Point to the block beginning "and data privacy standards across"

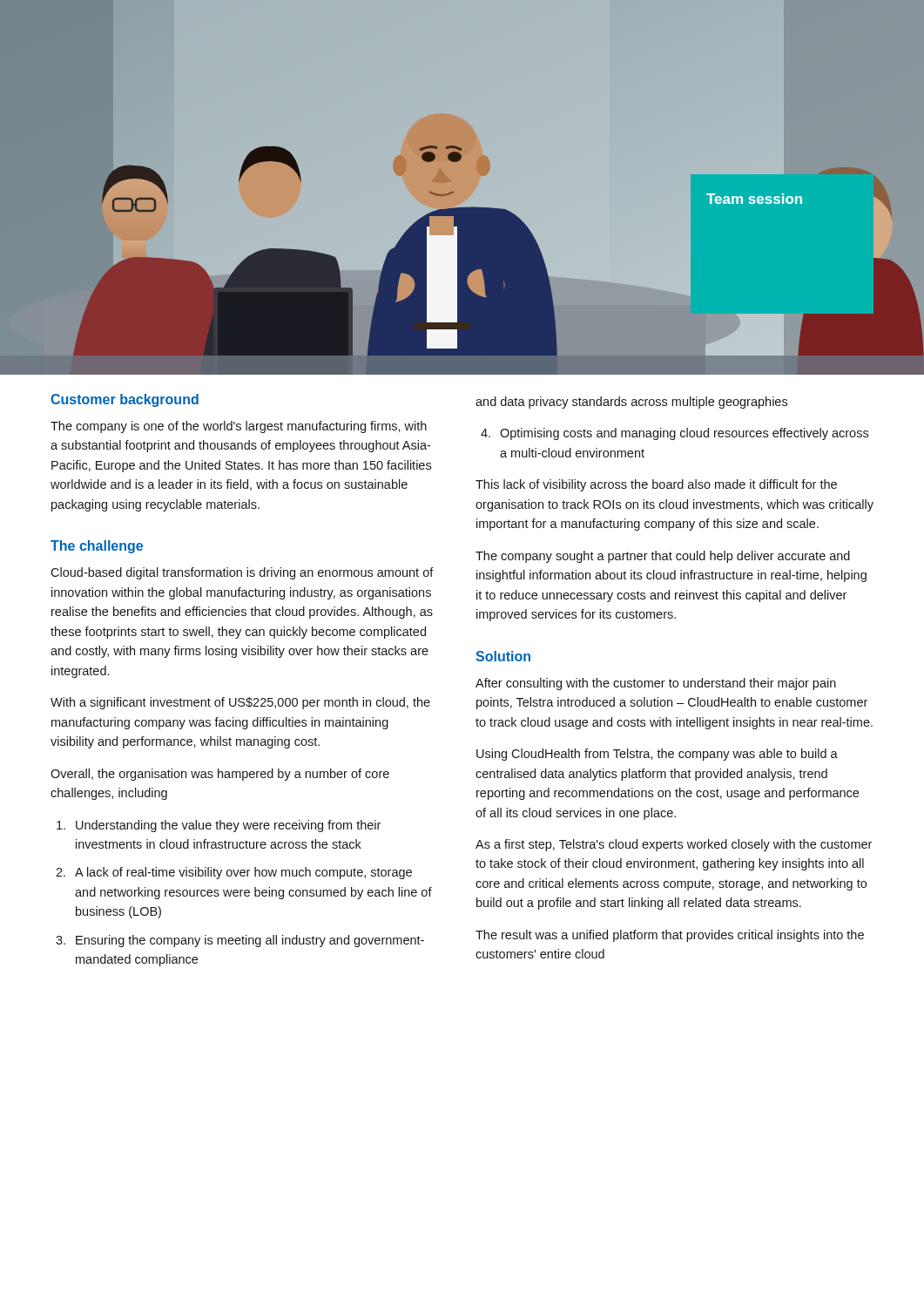[x=674, y=428]
